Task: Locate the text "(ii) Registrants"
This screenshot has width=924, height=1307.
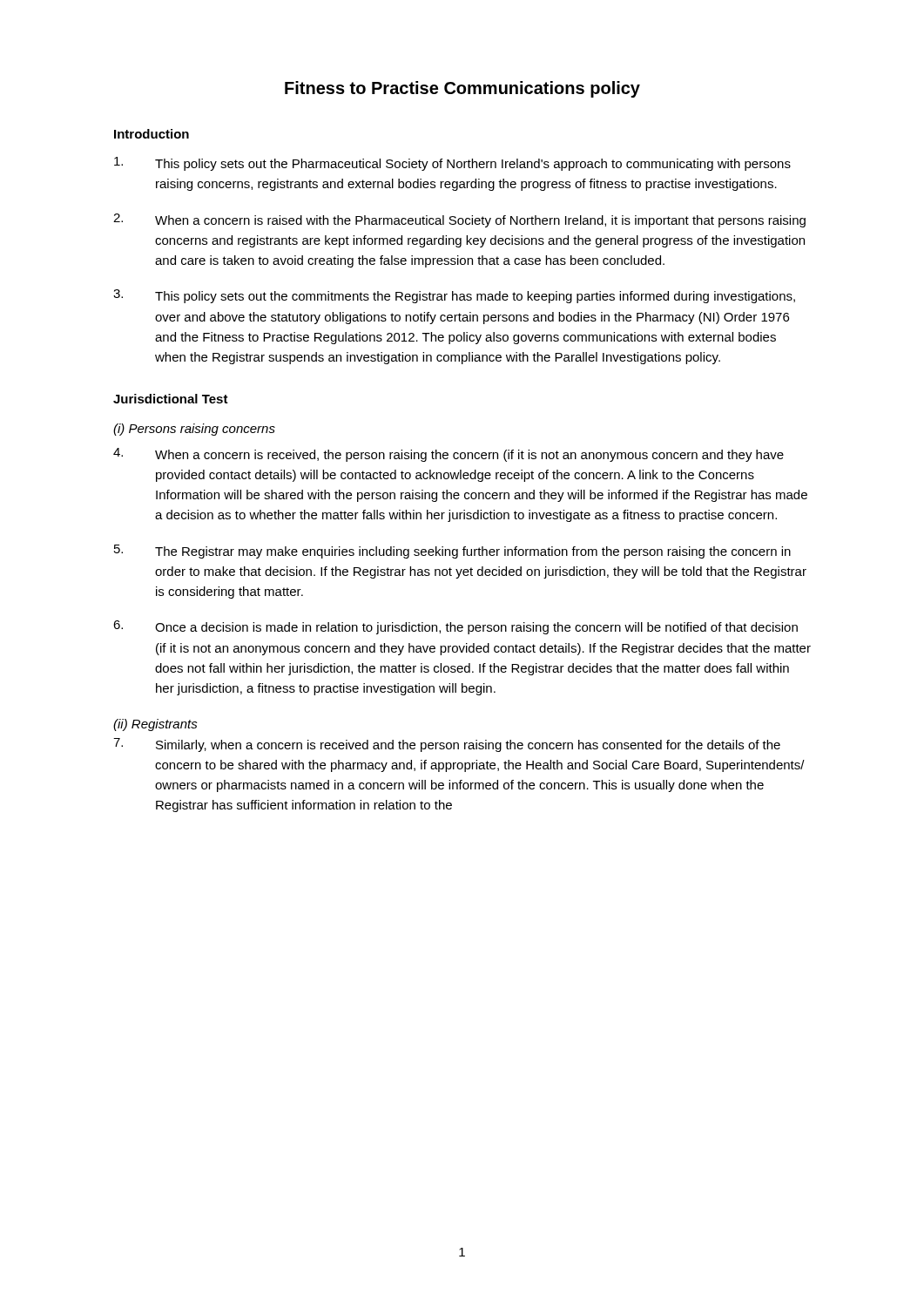Action: pyautogui.click(x=155, y=724)
